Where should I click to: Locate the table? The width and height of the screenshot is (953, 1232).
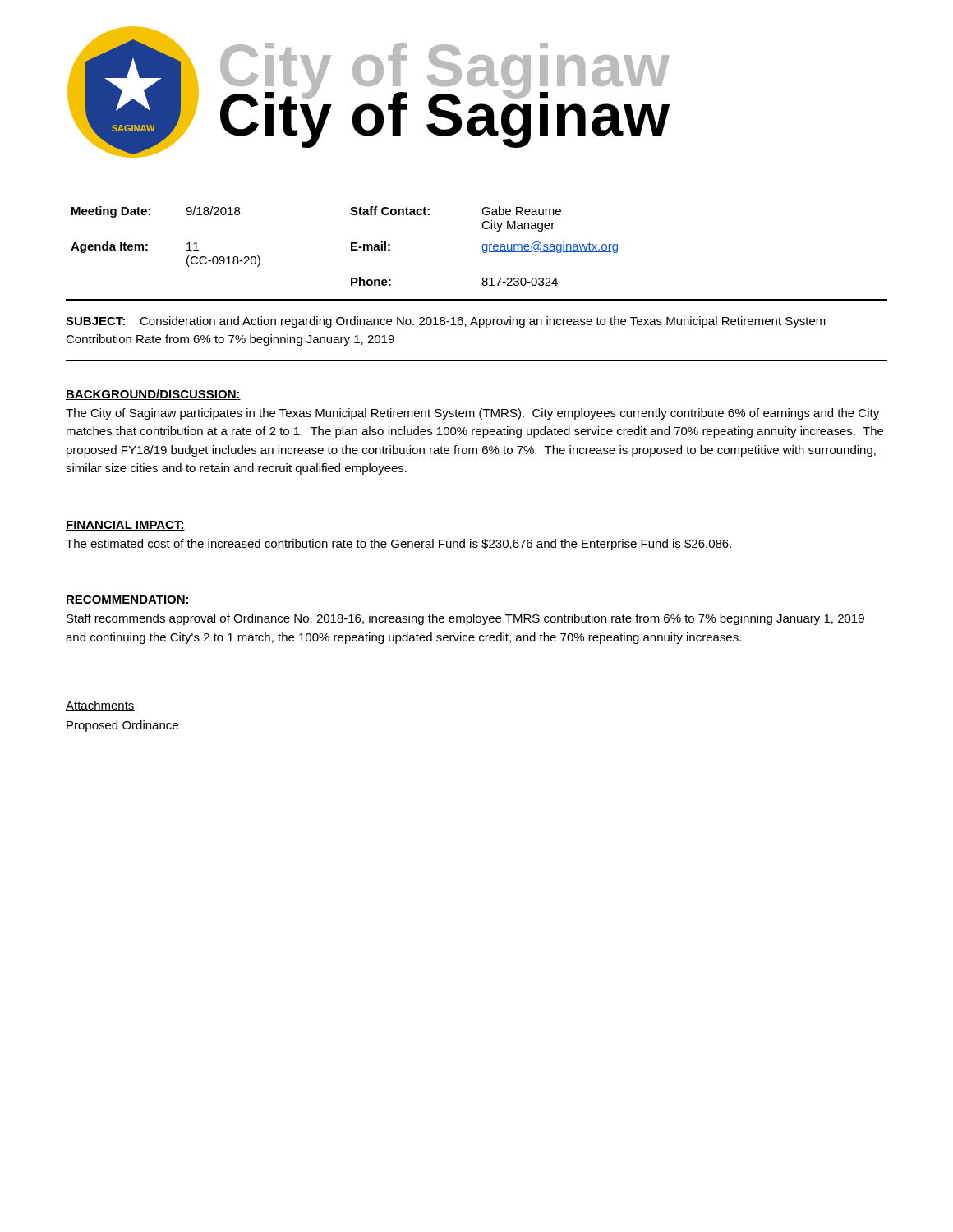[x=476, y=246]
